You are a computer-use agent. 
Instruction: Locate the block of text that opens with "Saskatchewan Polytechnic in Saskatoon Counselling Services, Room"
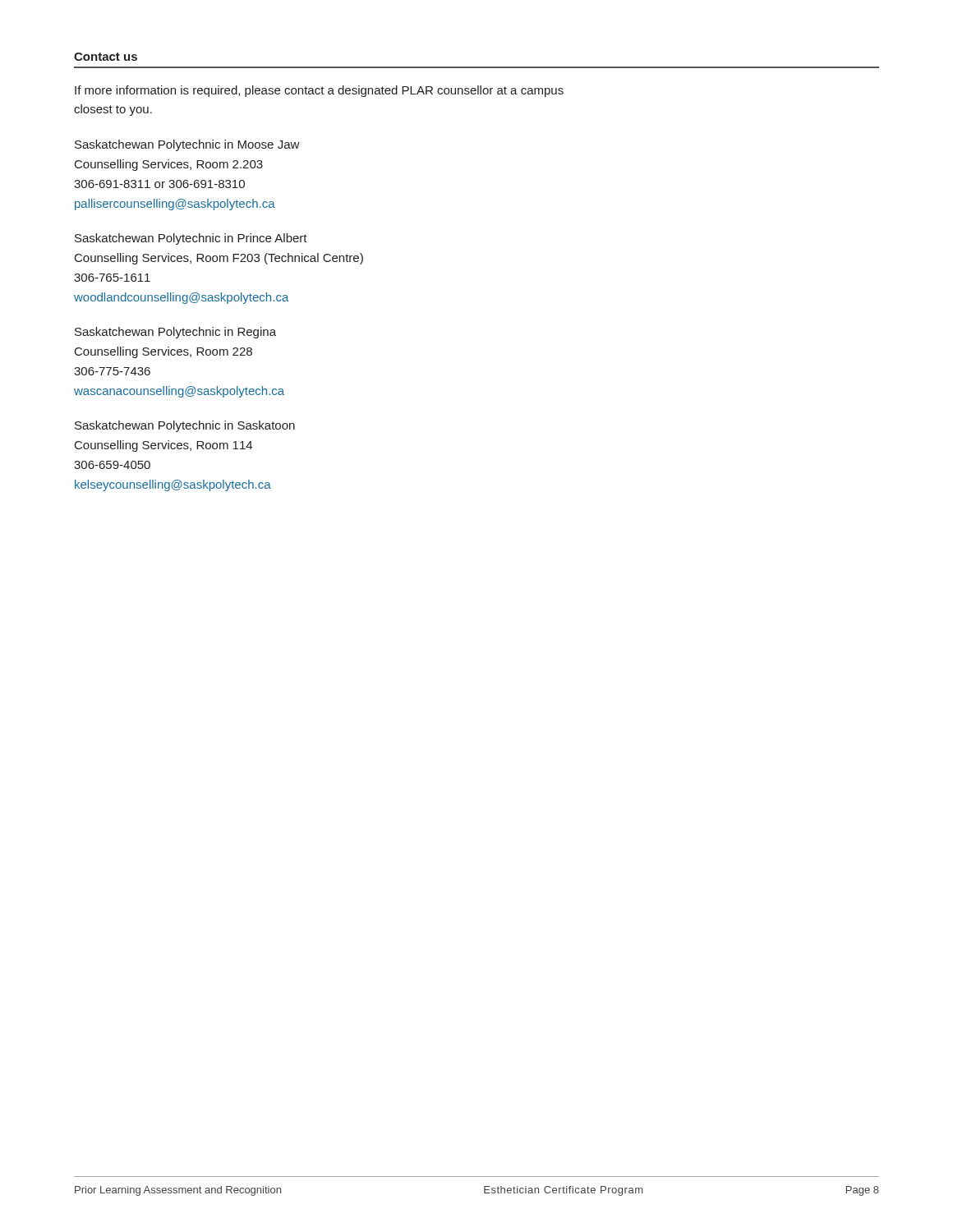[185, 455]
